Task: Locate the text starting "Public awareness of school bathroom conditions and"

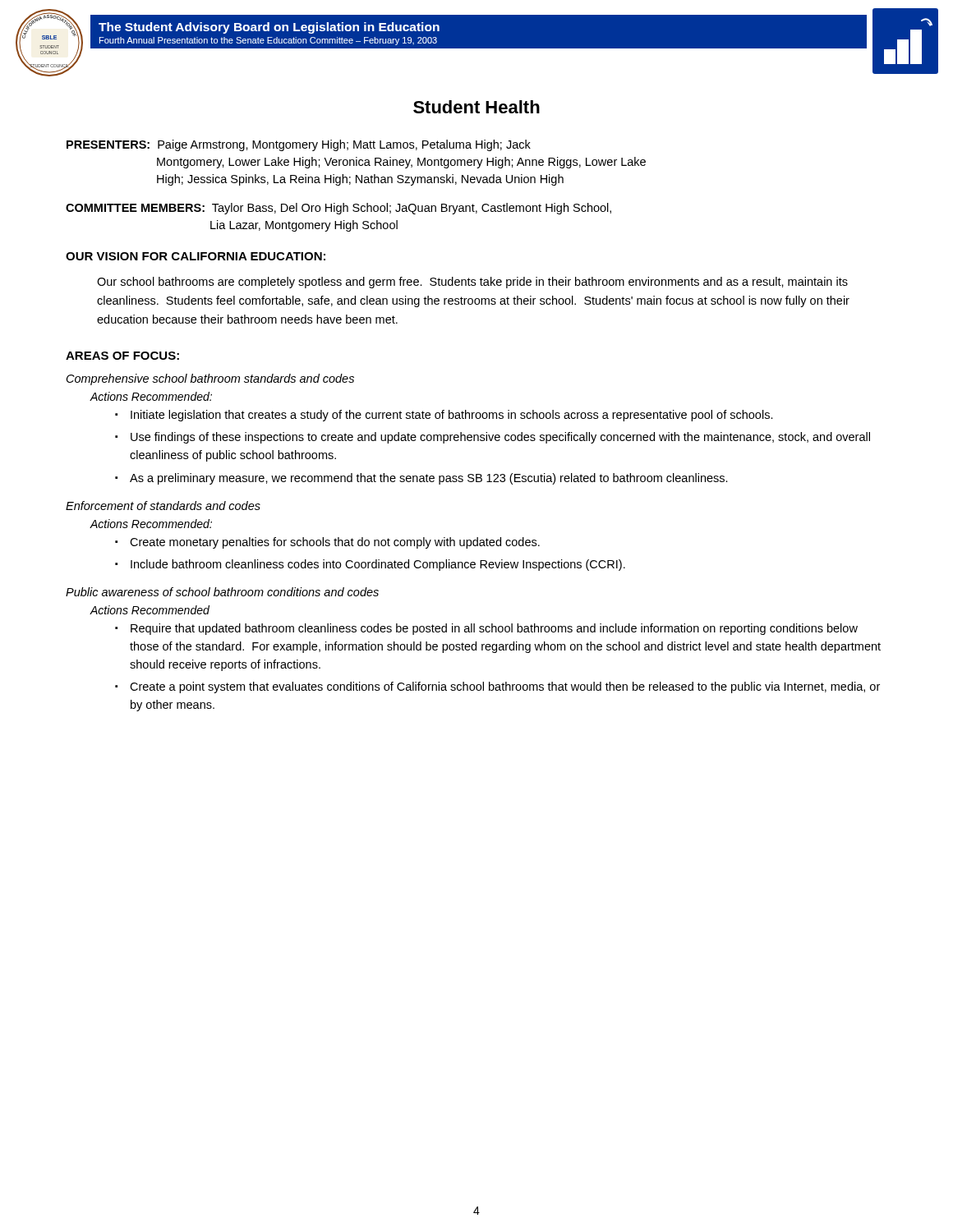Action: (x=222, y=592)
